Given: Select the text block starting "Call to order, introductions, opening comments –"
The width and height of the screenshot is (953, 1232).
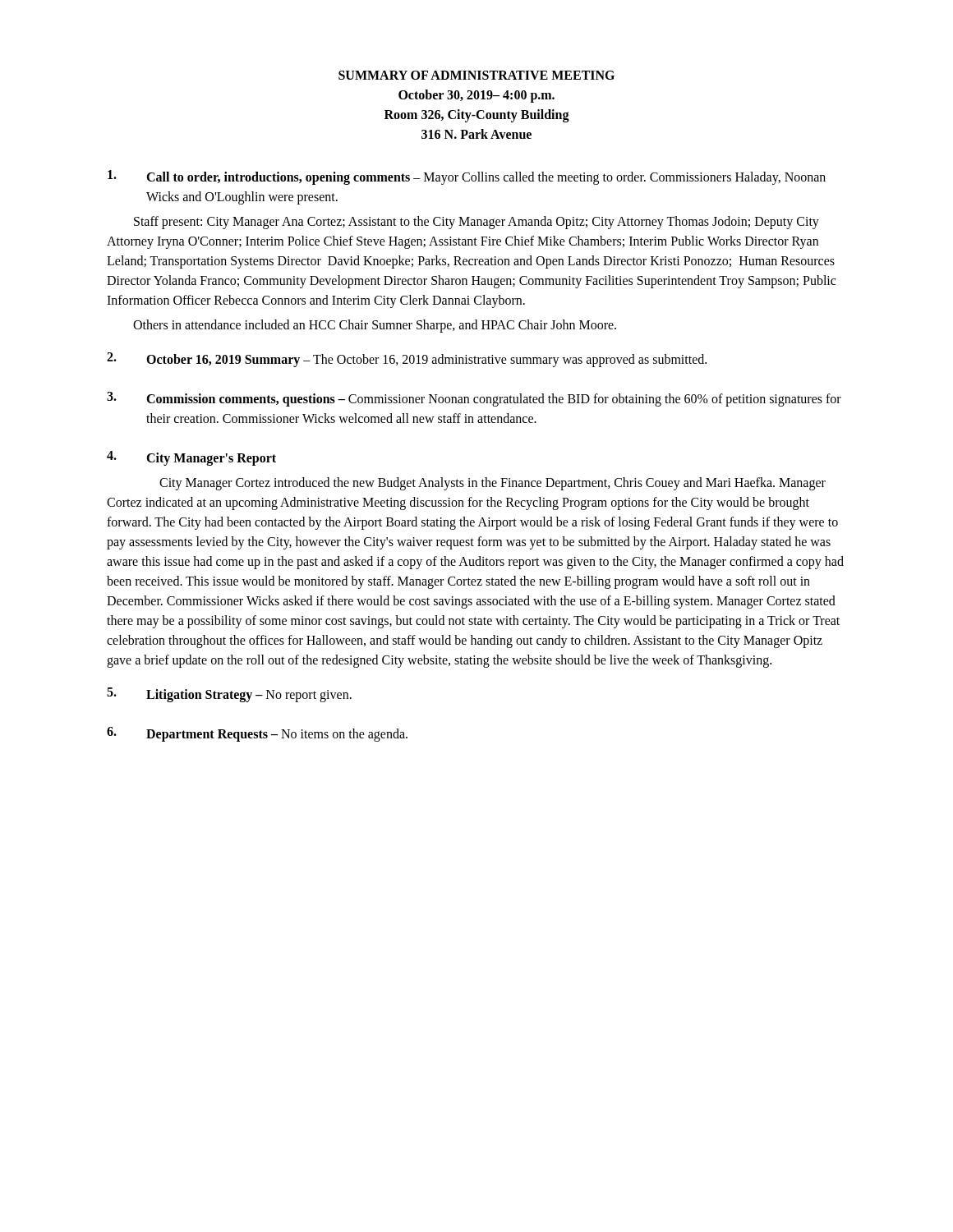Looking at the screenshot, I should pyautogui.click(x=476, y=251).
